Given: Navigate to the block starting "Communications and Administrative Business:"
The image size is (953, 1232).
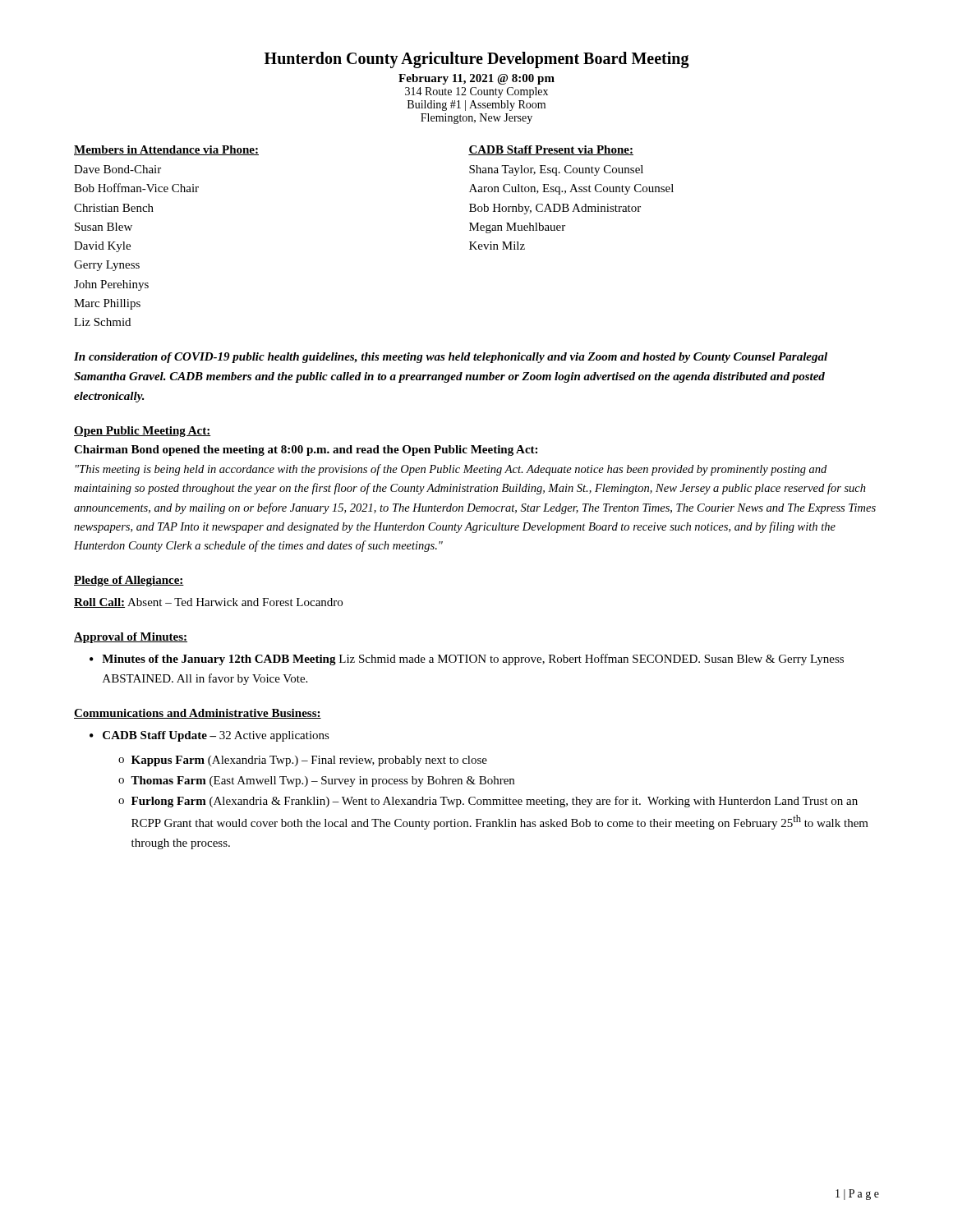Looking at the screenshot, I should click(x=198, y=714).
